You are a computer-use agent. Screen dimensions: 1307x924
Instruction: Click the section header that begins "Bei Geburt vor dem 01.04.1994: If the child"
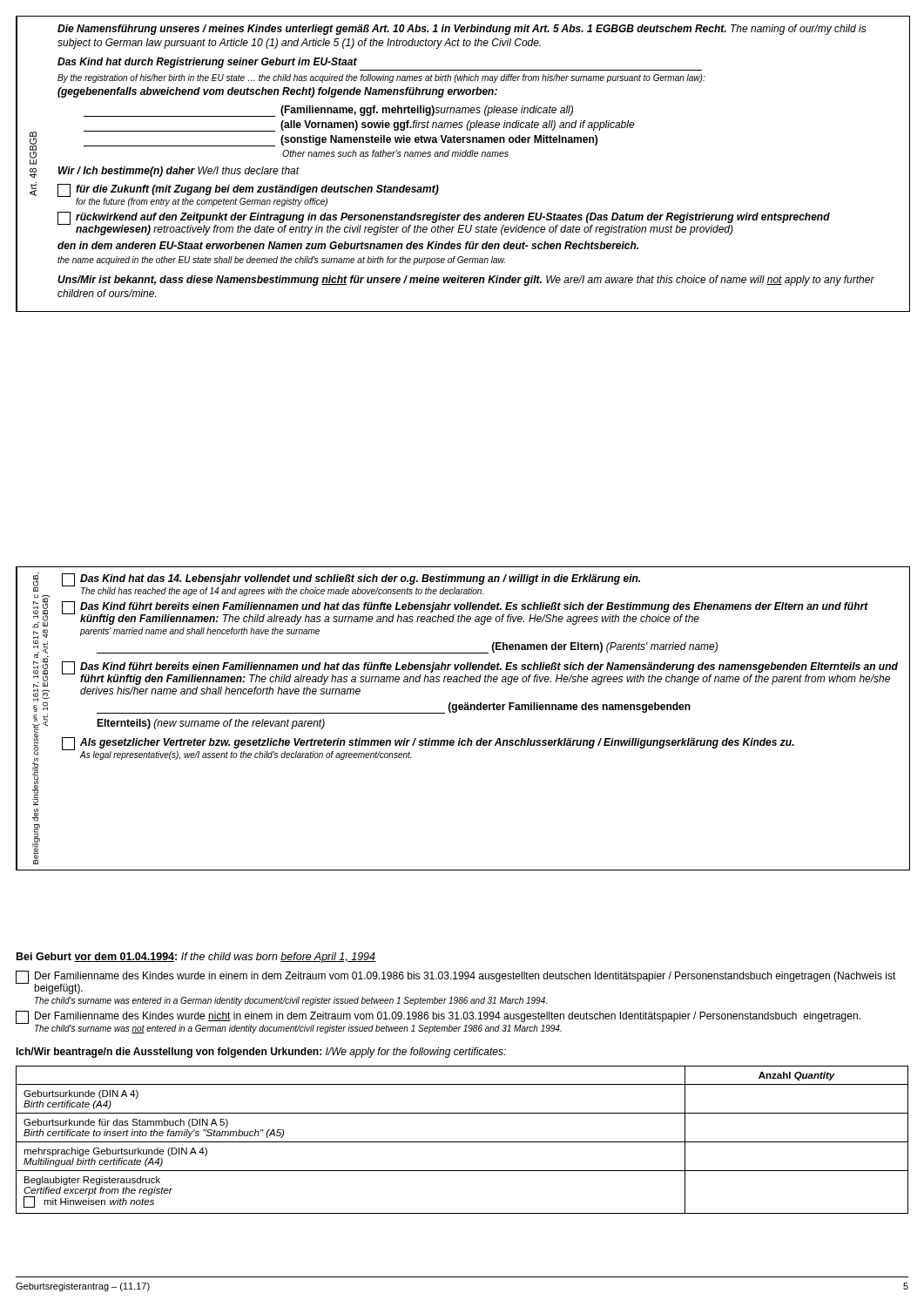tap(196, 957)
